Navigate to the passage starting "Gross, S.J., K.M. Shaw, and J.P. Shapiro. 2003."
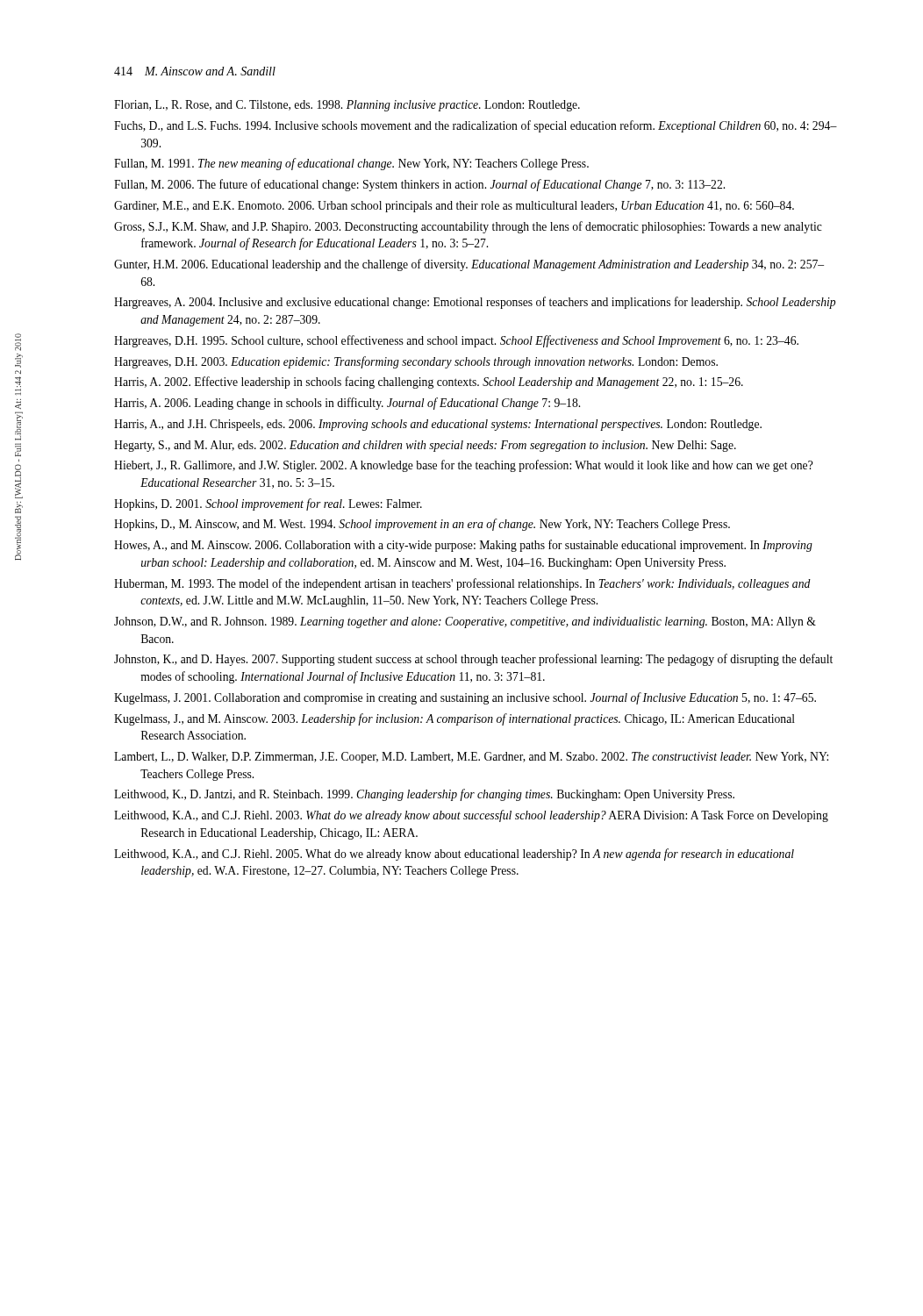This screenshot has width=923, height=1316. point(468,235)
